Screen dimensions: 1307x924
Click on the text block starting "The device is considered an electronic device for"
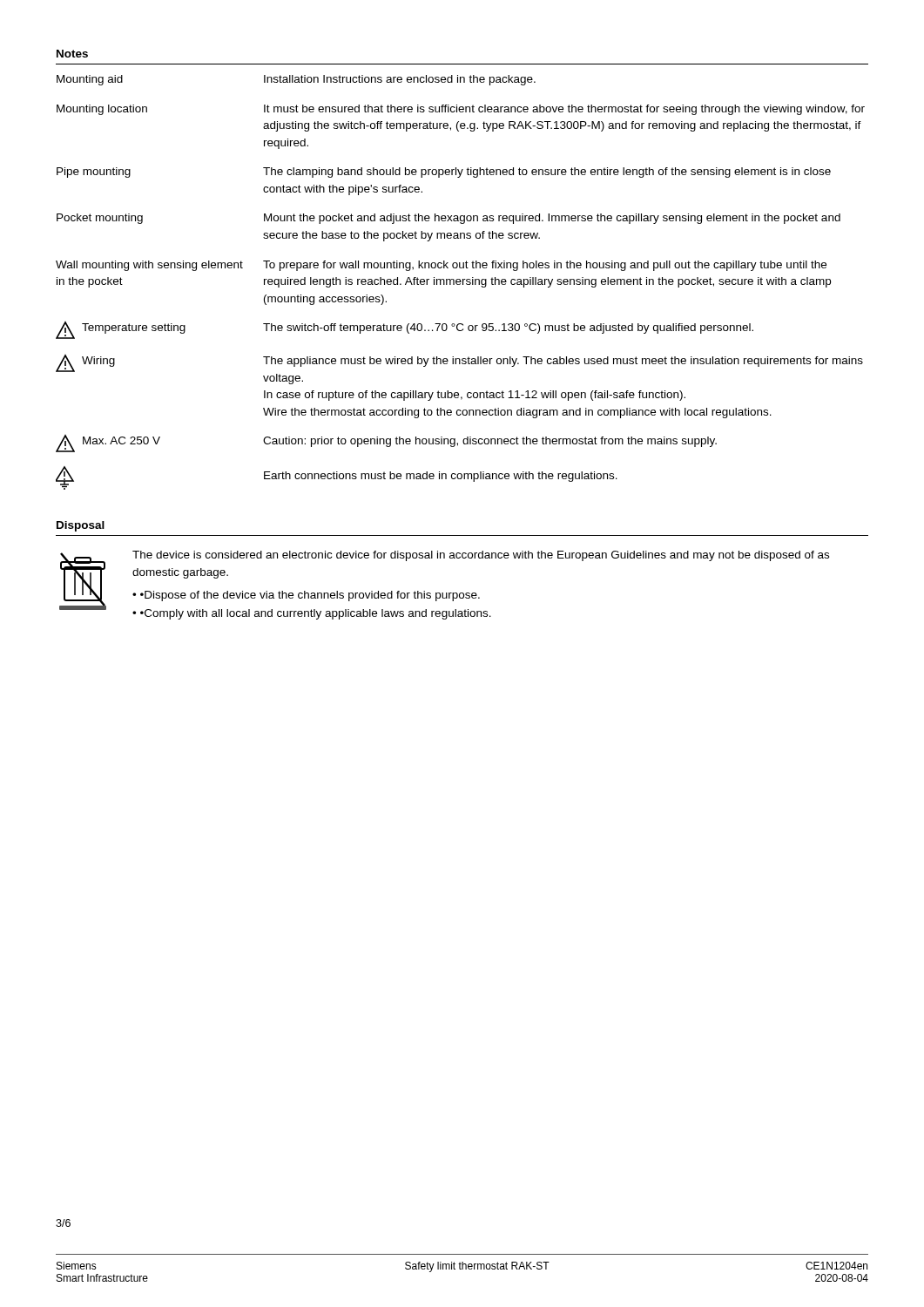481,564
